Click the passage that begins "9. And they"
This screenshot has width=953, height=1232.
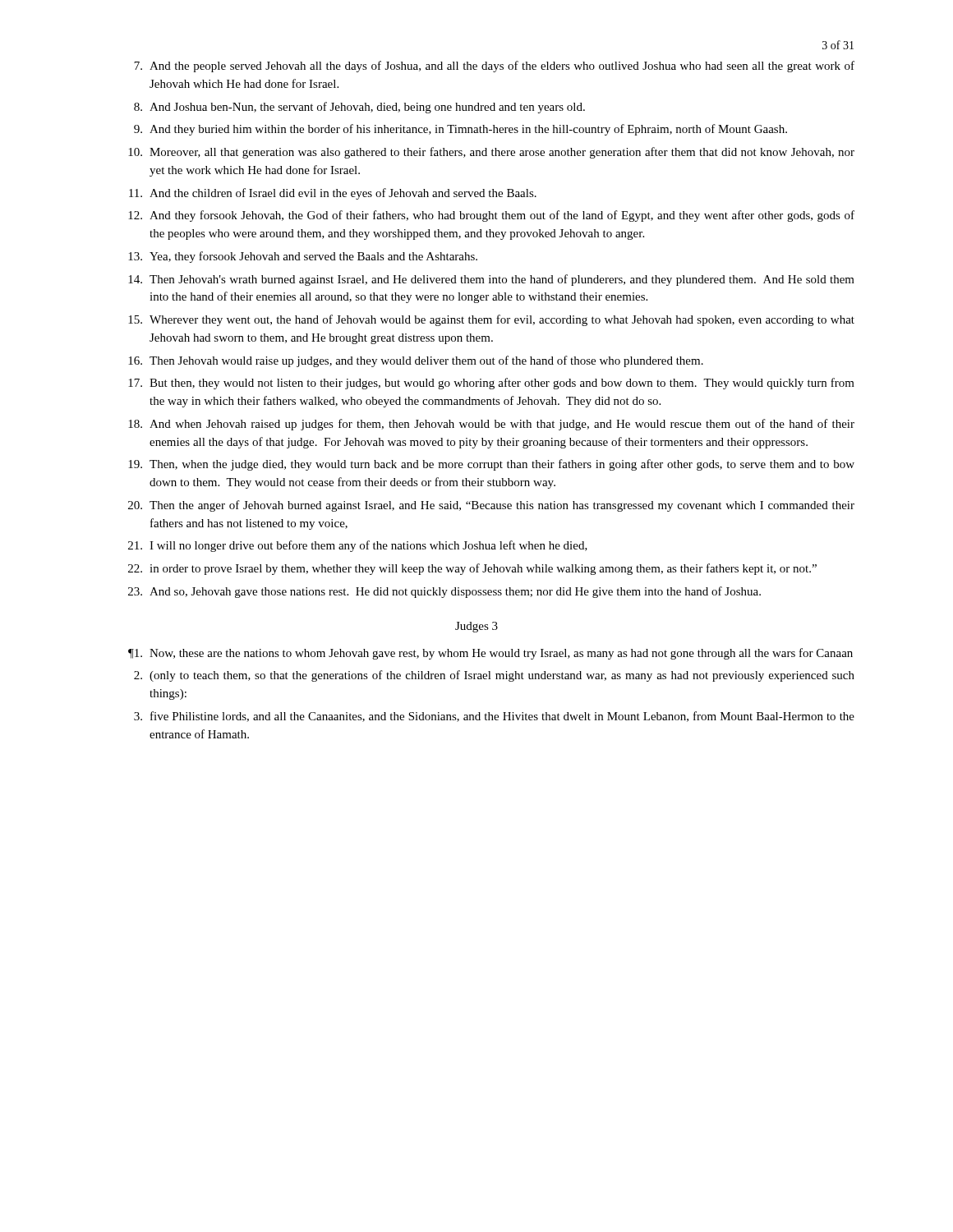click(x=476, y=130)
